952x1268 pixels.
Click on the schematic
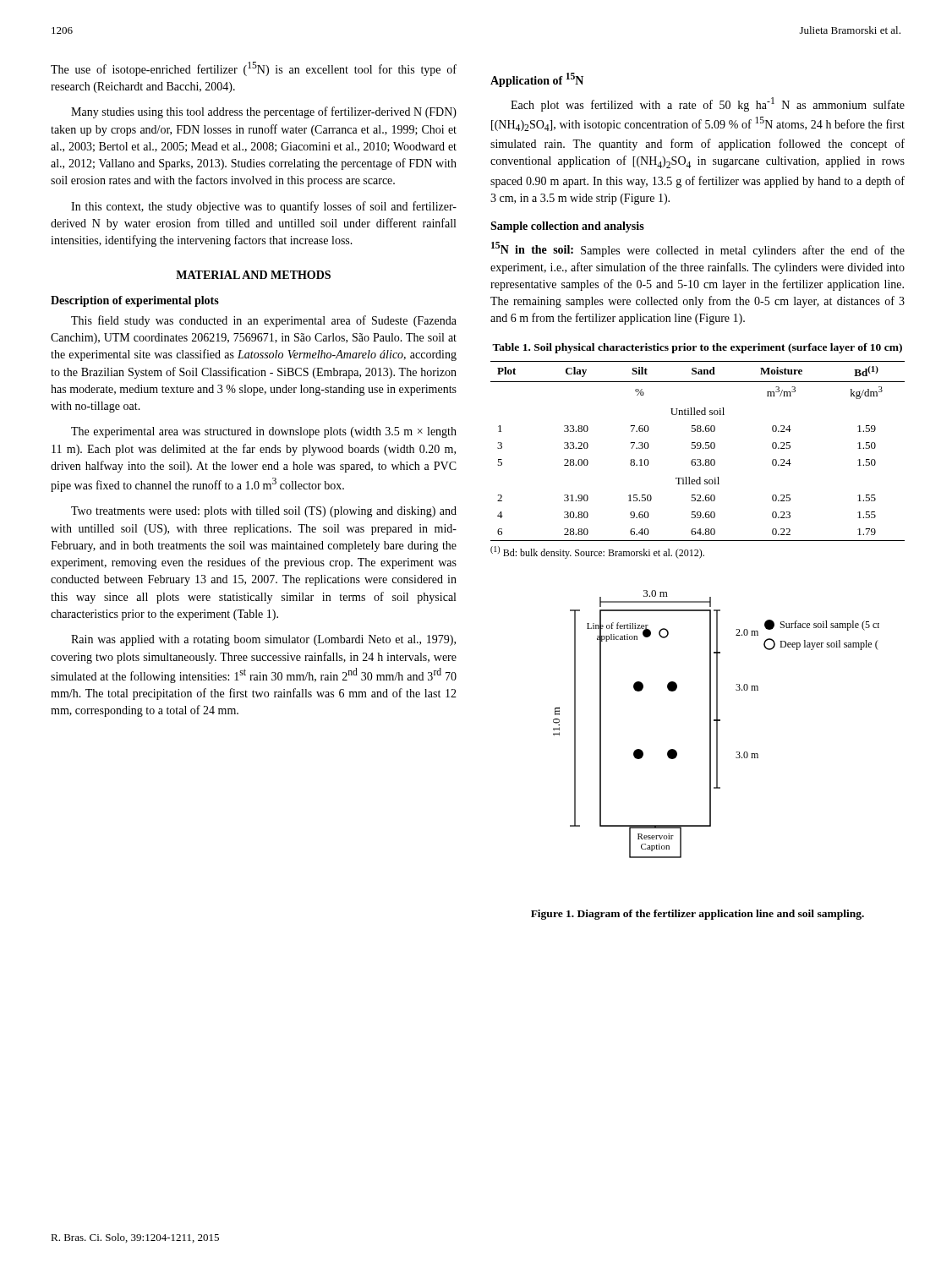pos(698,739)
